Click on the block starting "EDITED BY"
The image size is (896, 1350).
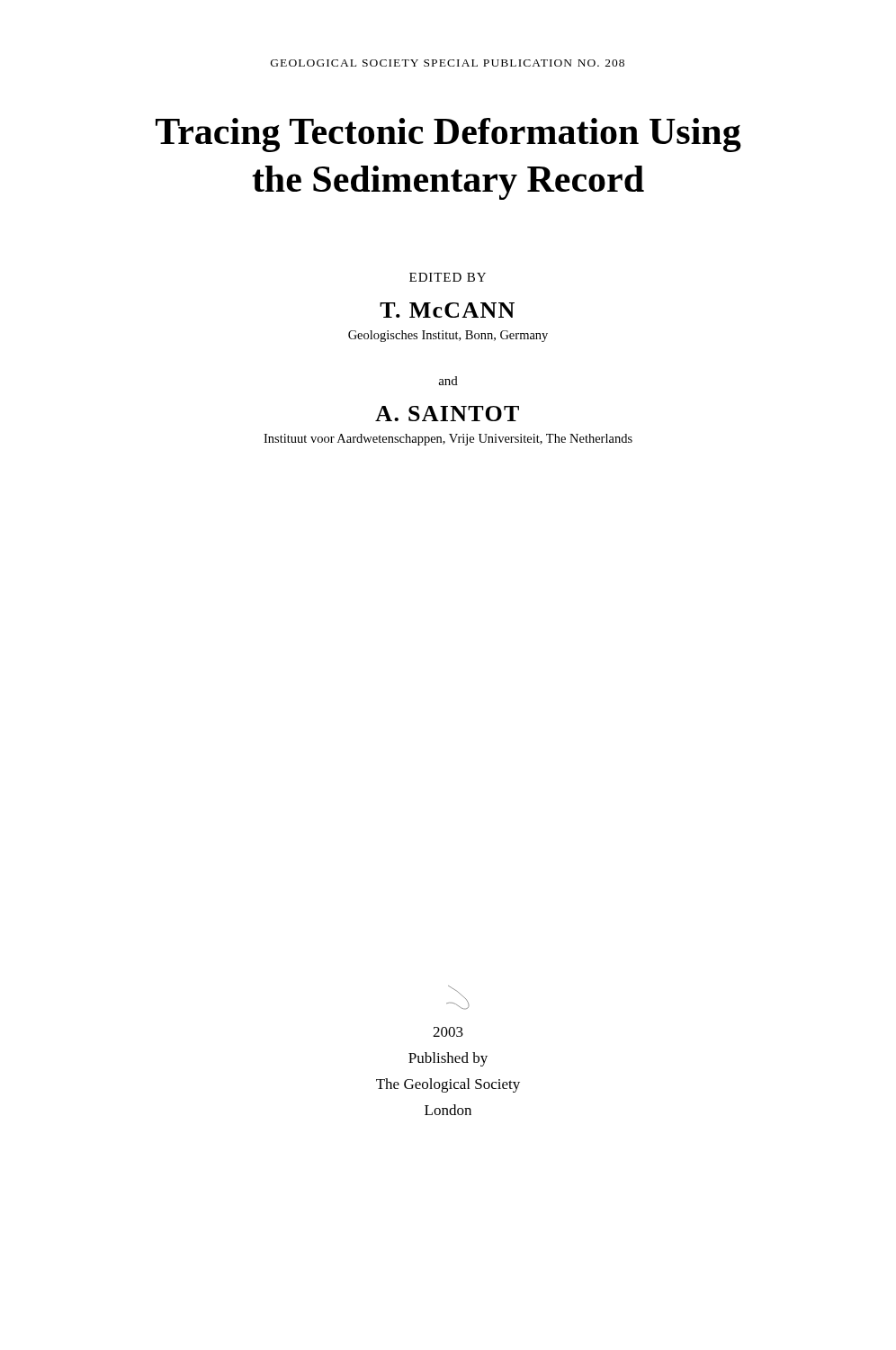tap(448, 277)
